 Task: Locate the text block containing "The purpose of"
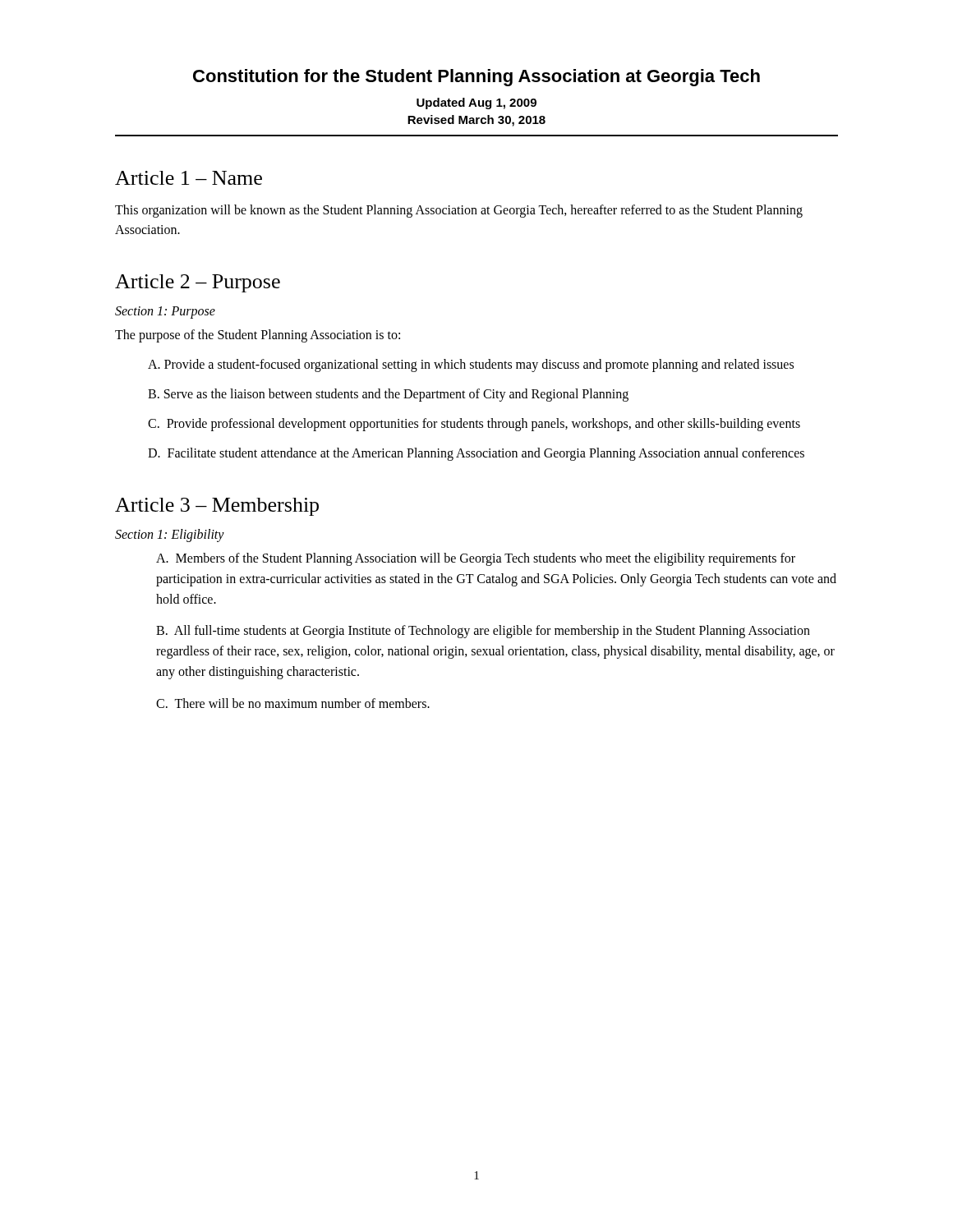pyautogui.click(x=258, y=335)
